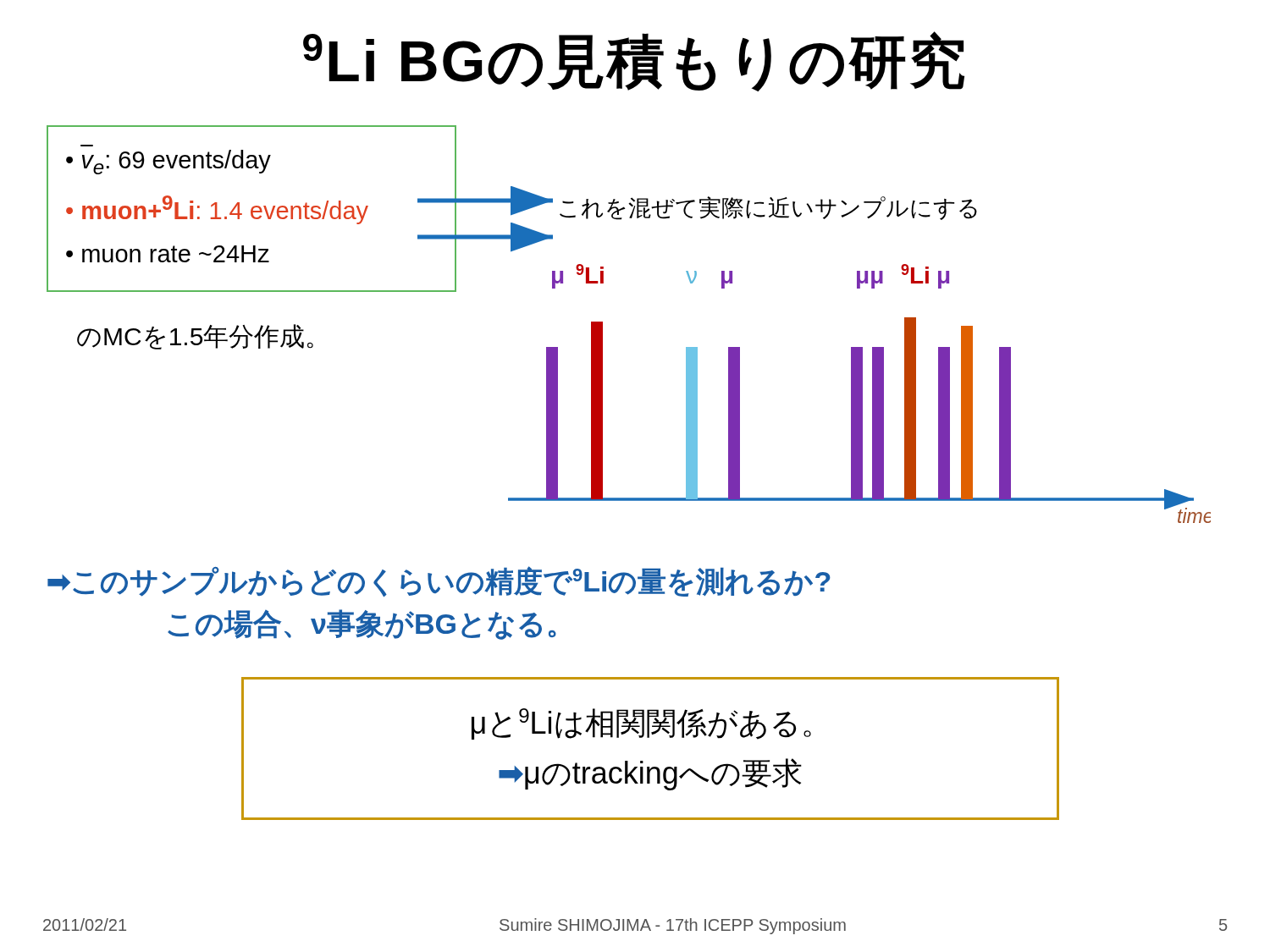Locate the element starting "• ve: 69 events/day • muon+9Li:"

coord(251,207)
